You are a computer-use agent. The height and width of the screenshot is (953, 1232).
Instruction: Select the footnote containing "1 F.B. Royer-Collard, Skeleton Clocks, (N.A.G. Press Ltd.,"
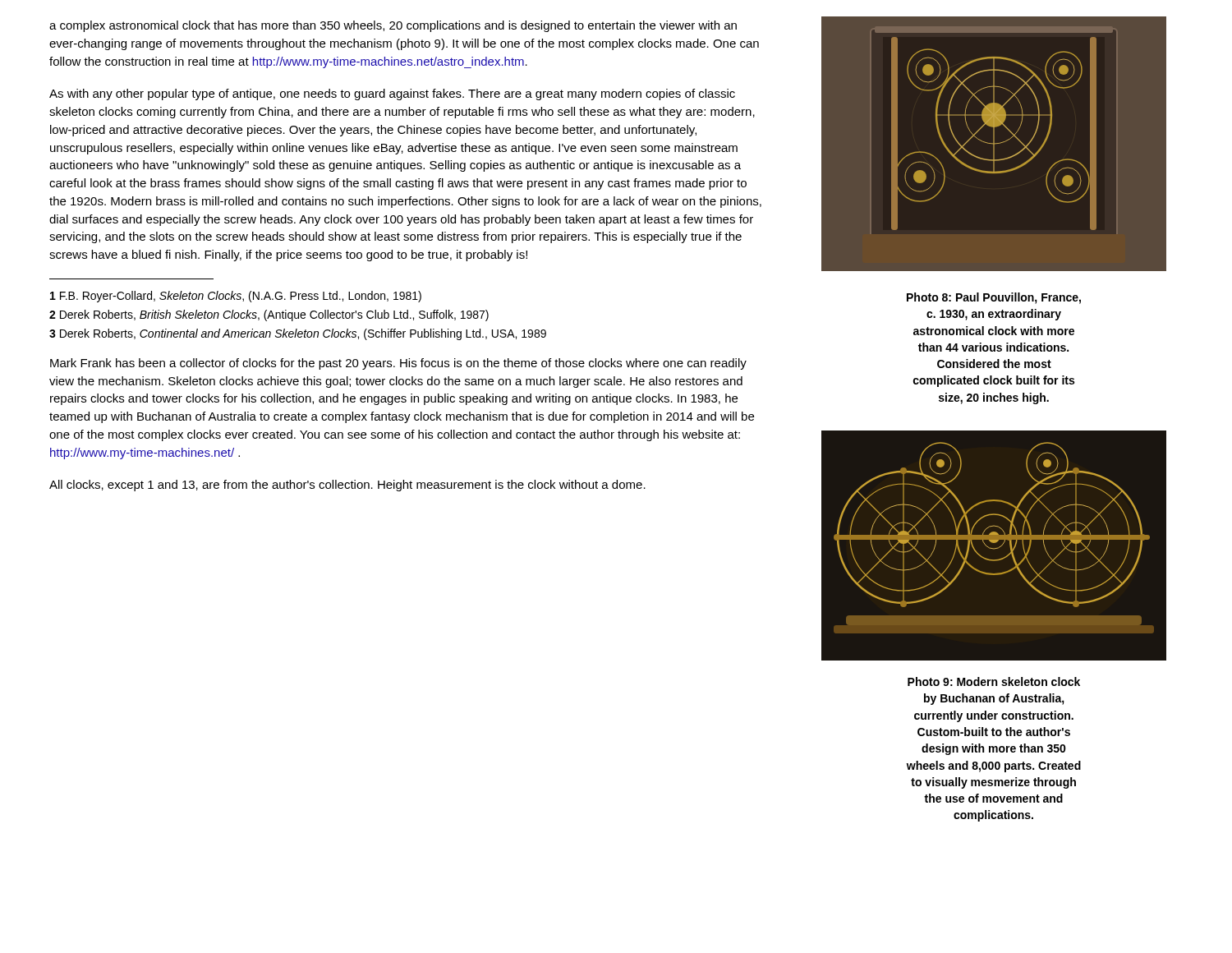click(407, 315)
